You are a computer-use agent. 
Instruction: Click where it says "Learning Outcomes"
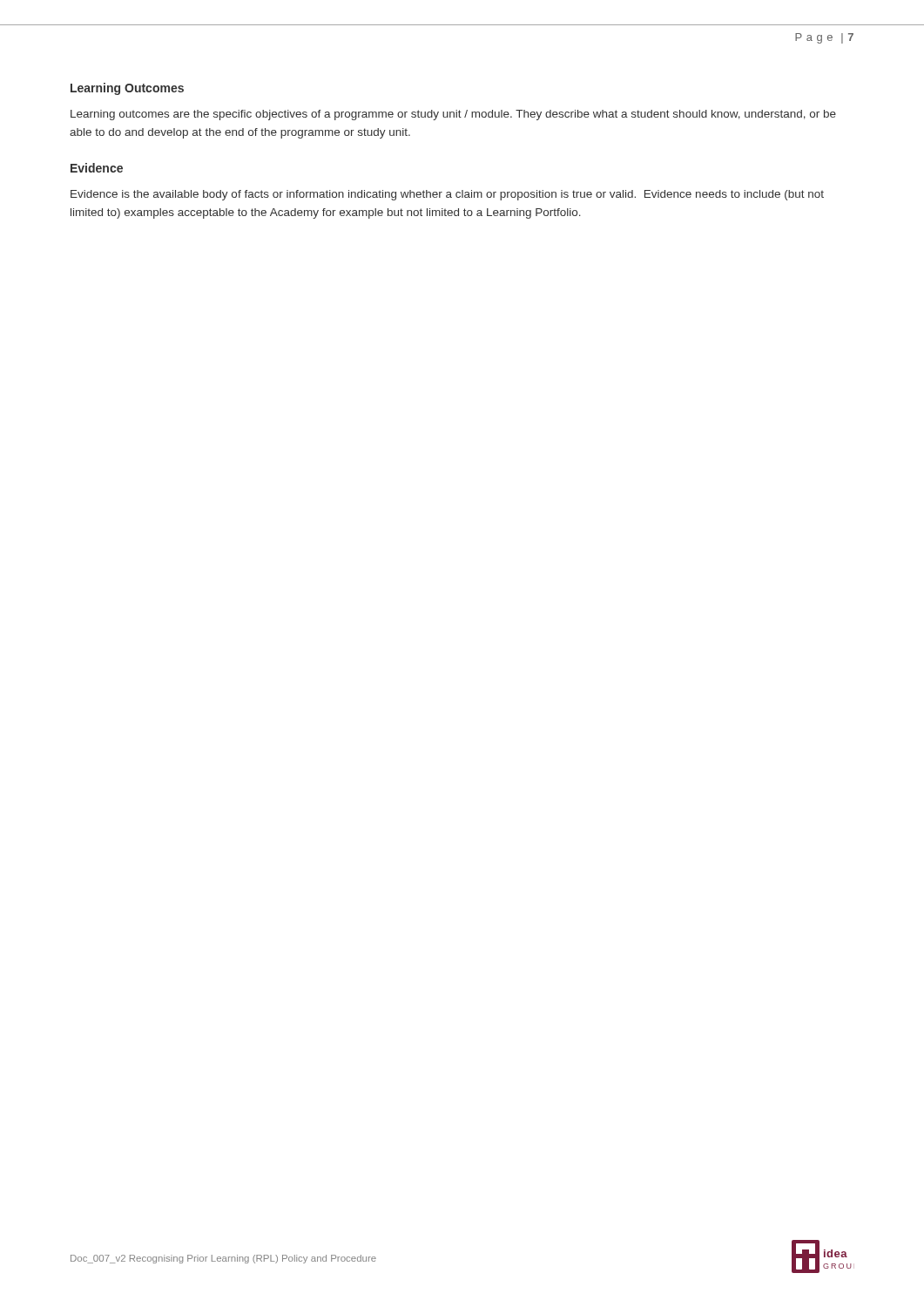point(127,88)
